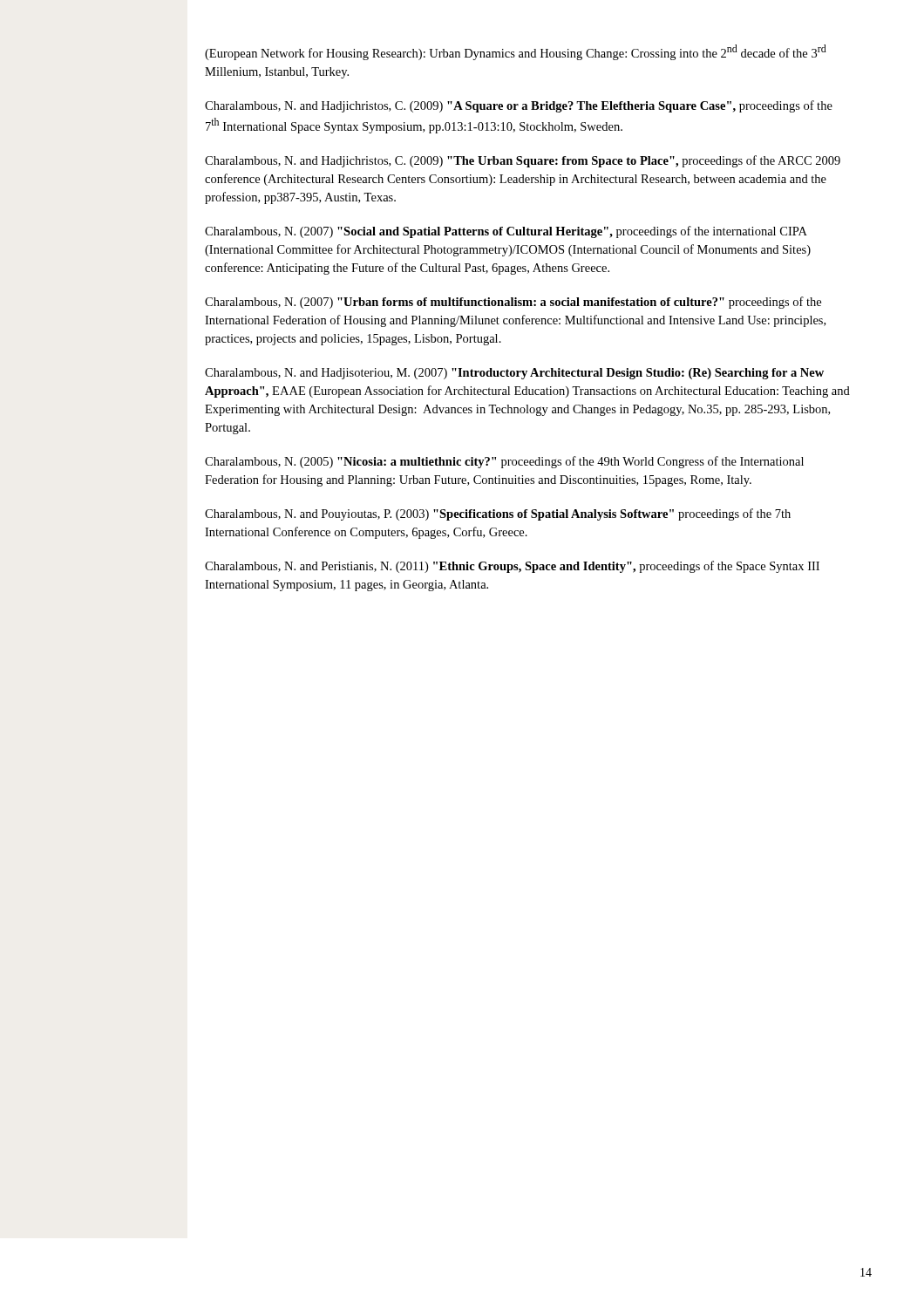Point to the text starting "(European Network for"
Screen dimensions: 1308x924
515,61
